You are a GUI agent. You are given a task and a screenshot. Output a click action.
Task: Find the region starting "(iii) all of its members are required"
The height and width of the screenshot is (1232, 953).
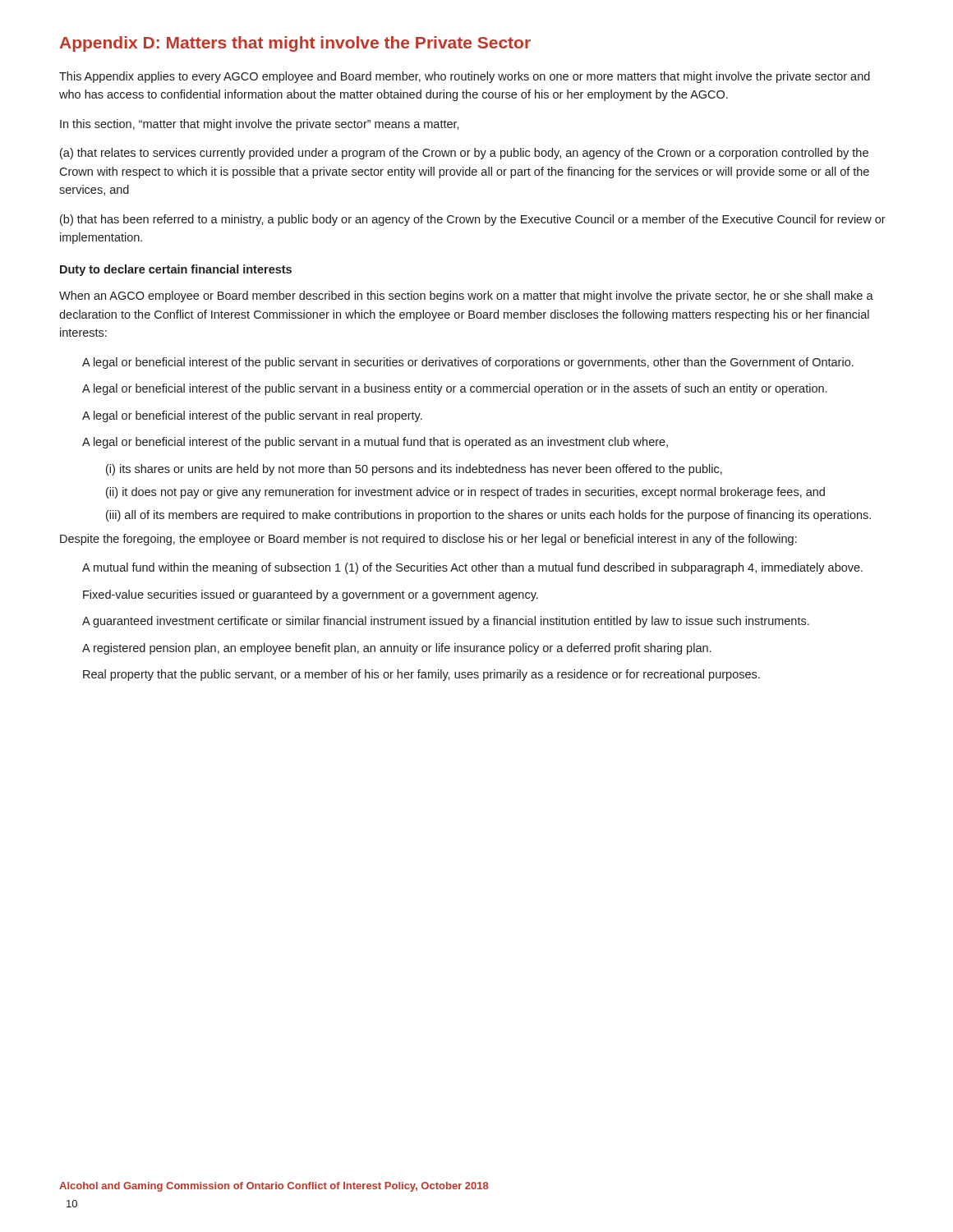(499, 516)
